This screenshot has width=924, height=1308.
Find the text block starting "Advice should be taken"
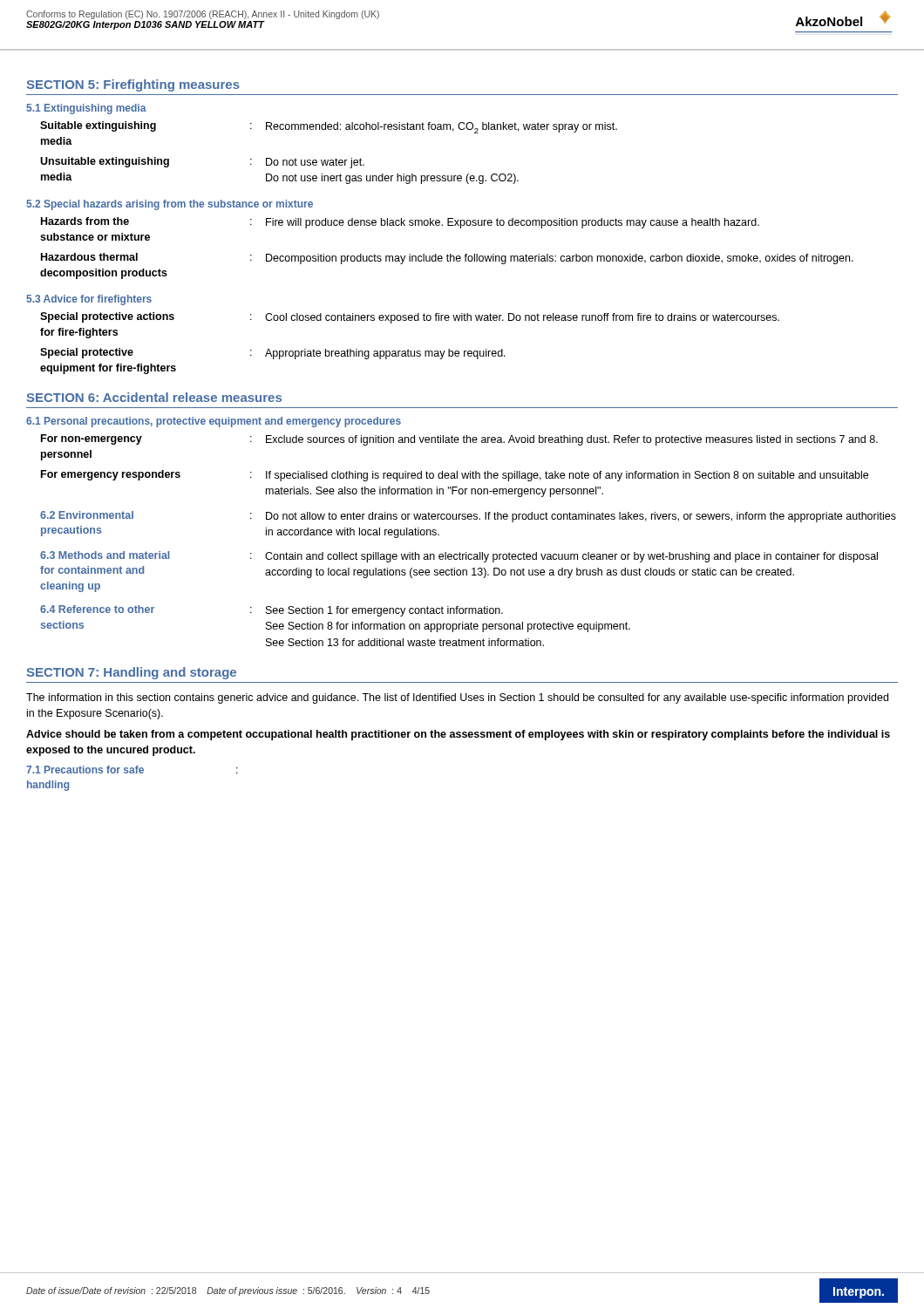point(458,742)
